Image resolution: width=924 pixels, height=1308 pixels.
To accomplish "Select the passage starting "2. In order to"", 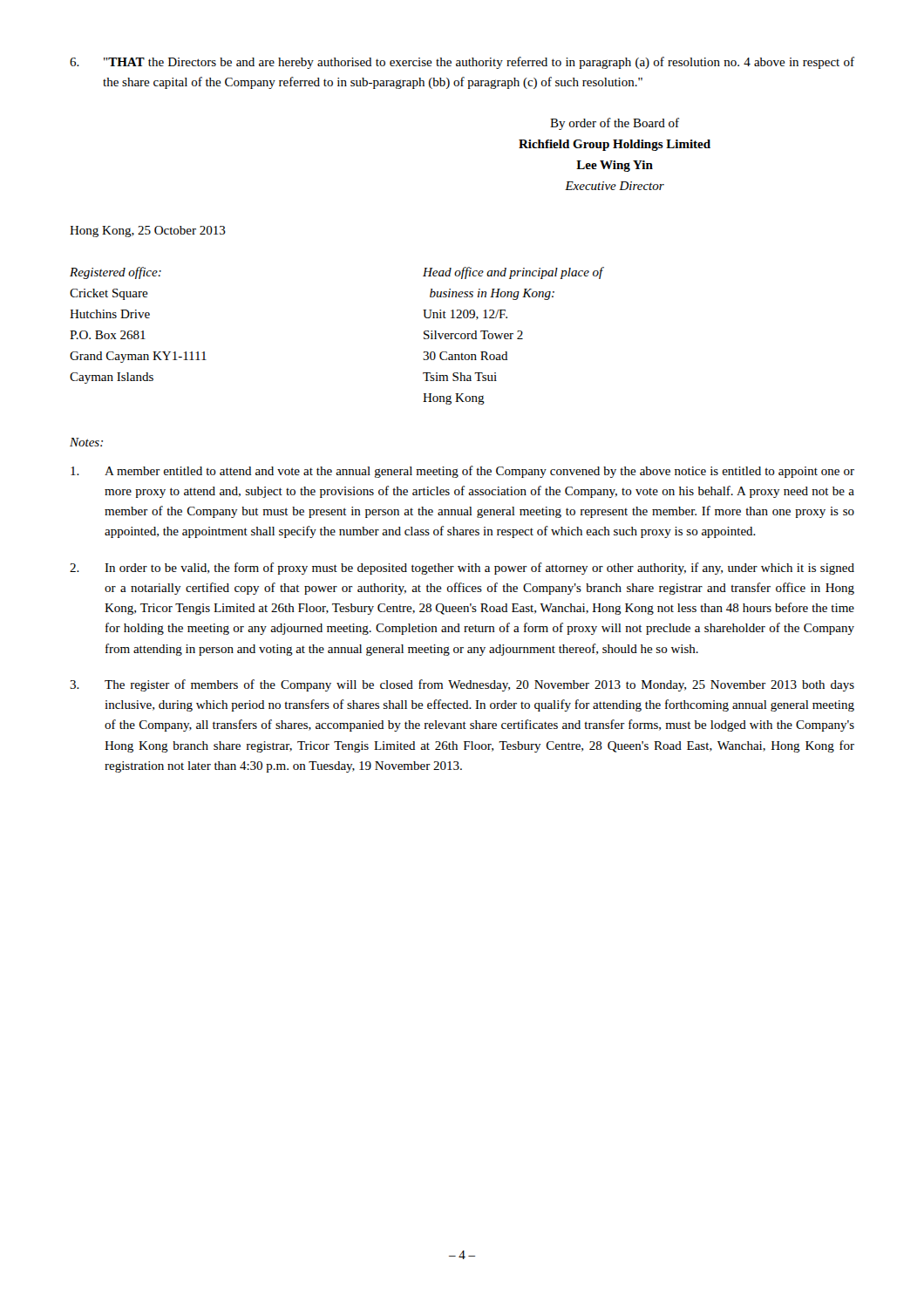I will (x=462, y=608).
